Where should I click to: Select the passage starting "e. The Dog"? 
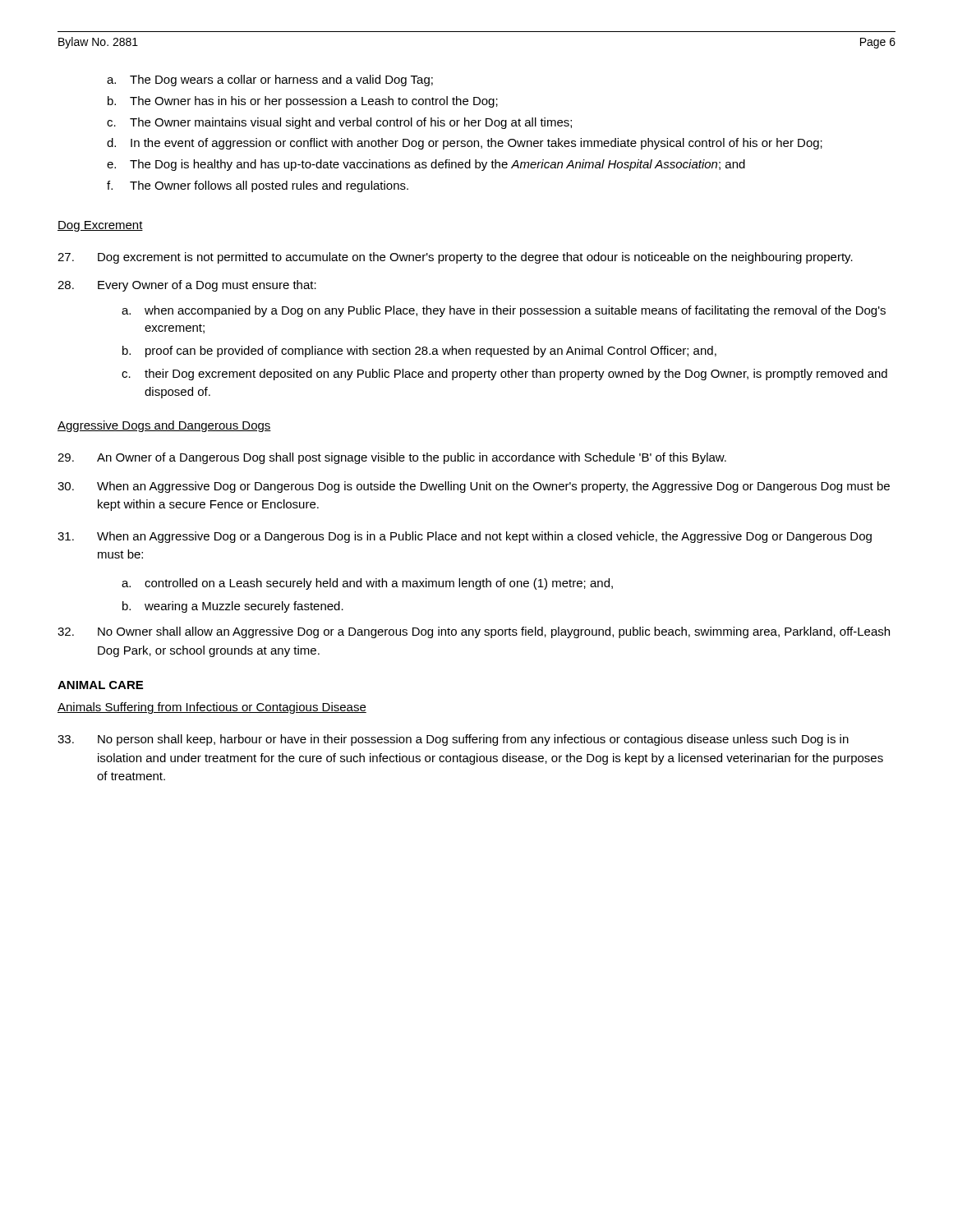coord(501,164)
